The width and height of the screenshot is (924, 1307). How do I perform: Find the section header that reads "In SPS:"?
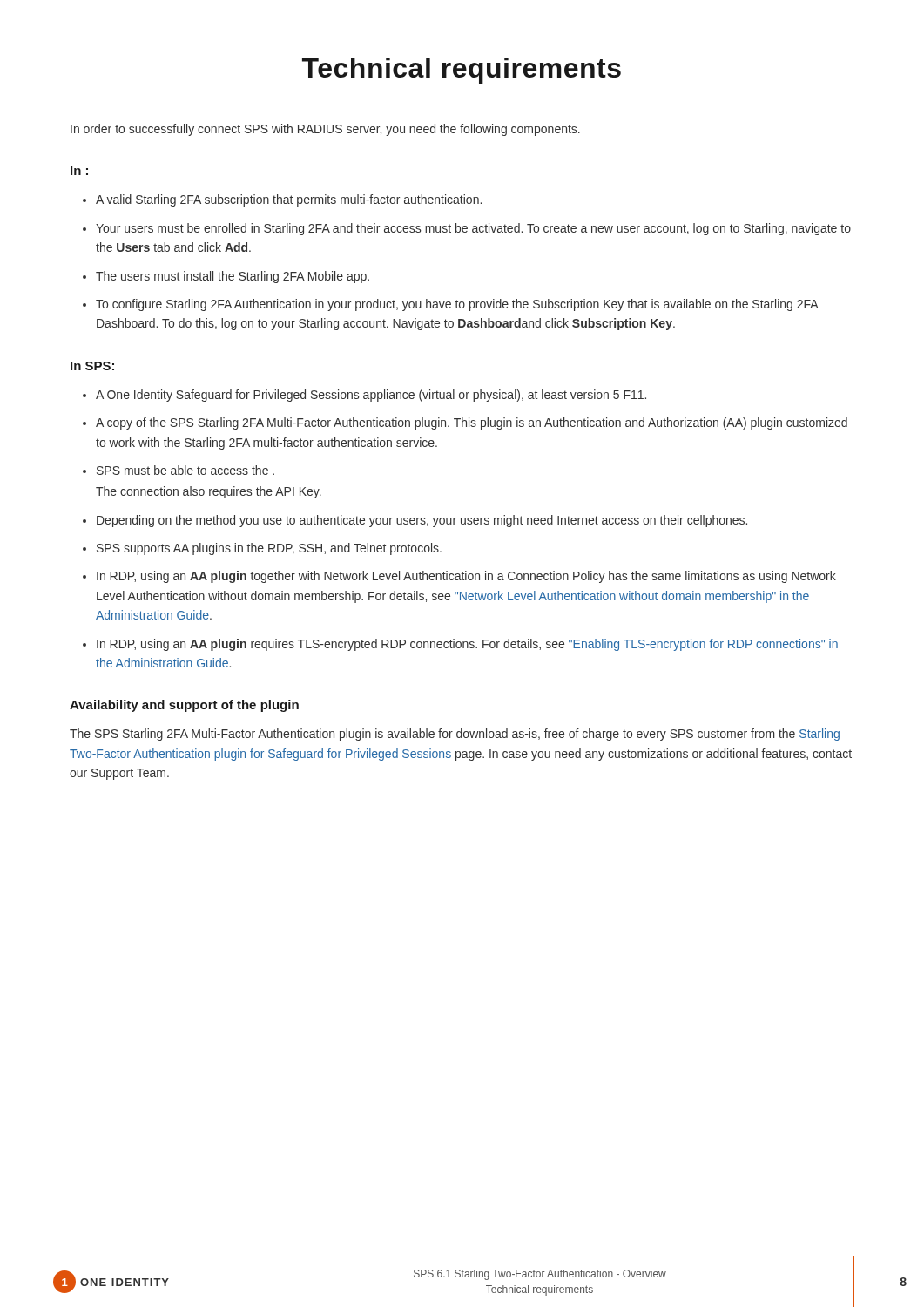pyautogui.click(x=92, y=366)
